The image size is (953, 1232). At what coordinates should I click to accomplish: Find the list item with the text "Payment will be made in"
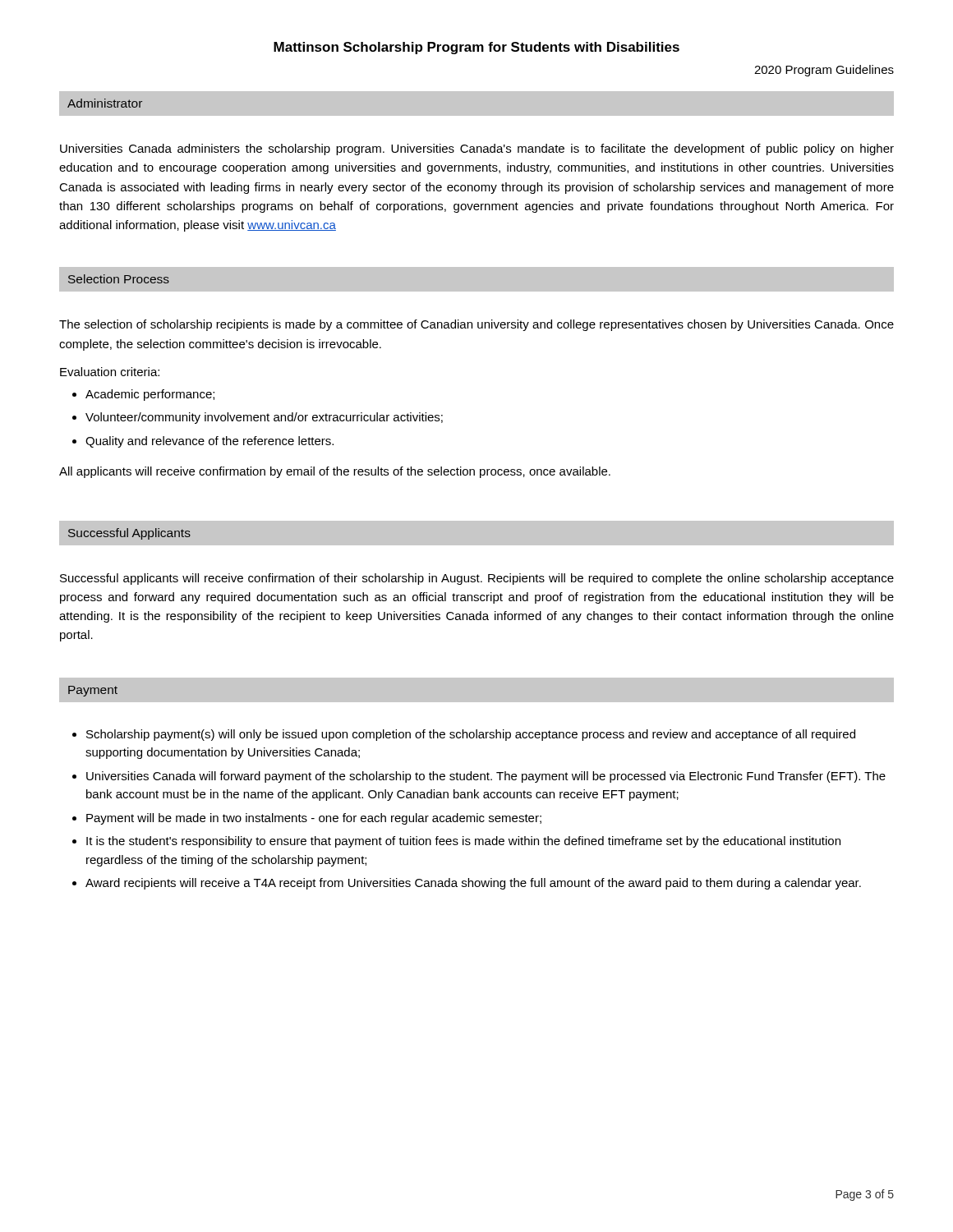(314, 817)
